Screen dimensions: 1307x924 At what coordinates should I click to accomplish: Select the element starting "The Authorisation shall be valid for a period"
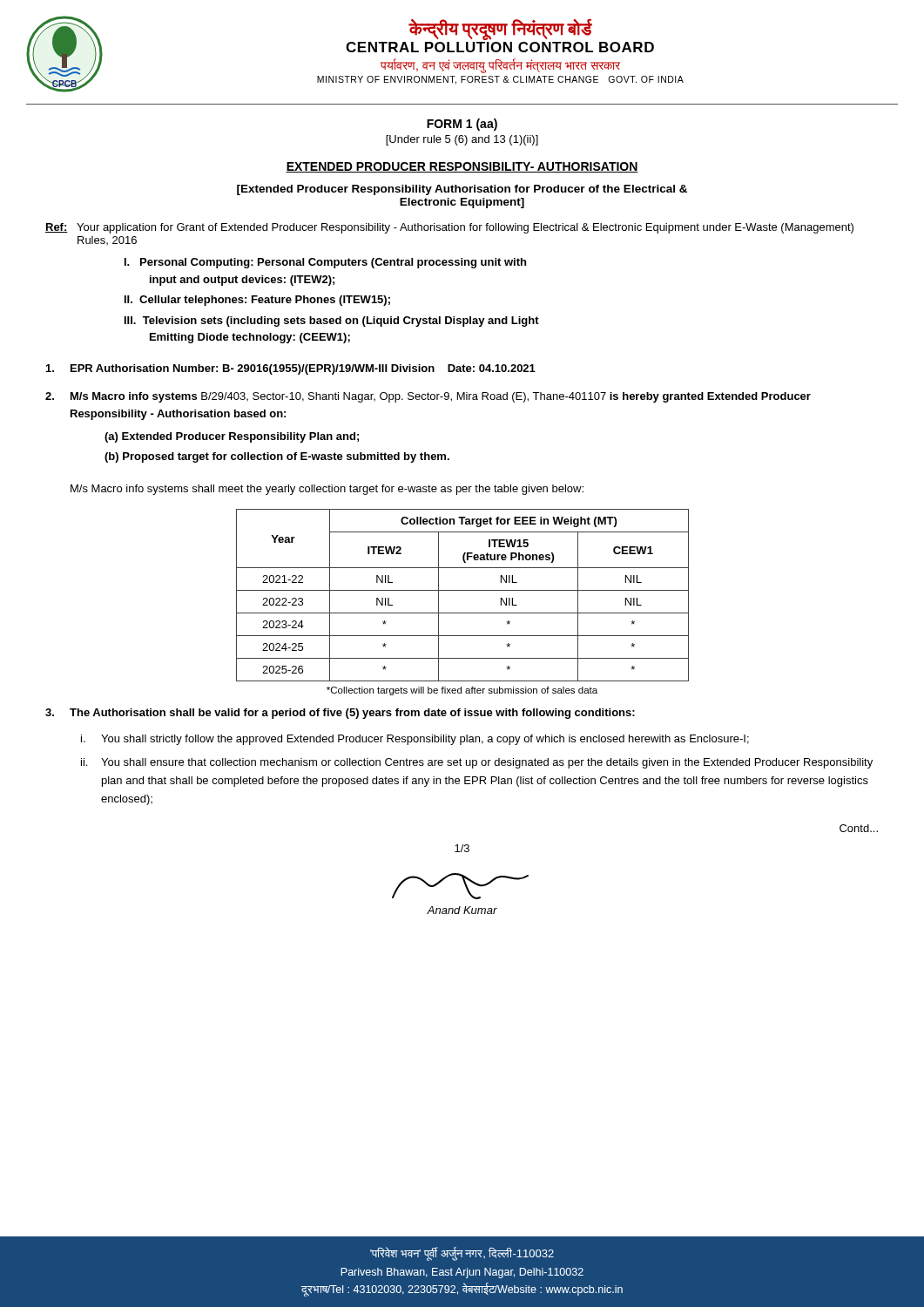click(462, 713)
